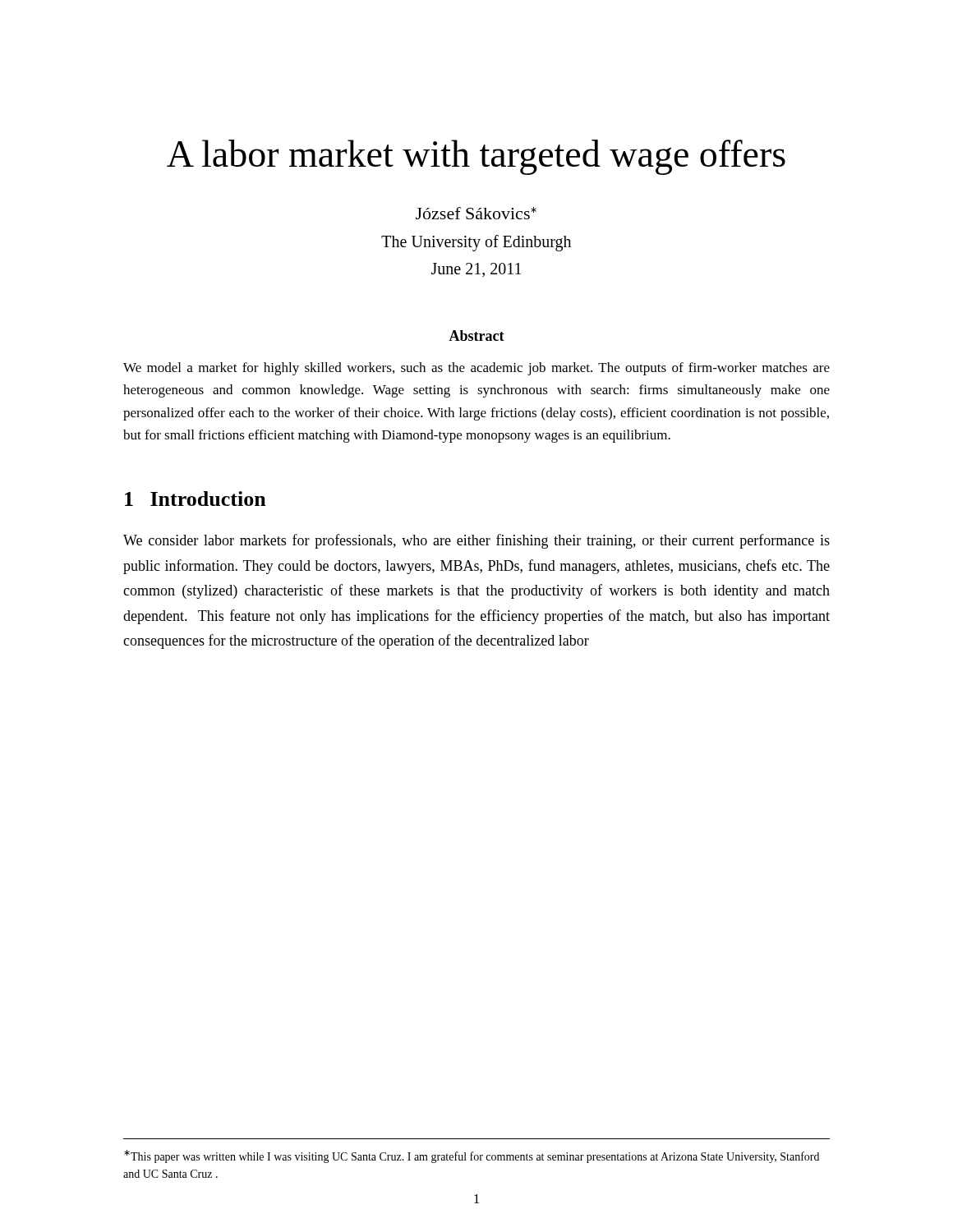Find the block on this page that starts "We model a market for highly skilled workers,"
The height and width of the screenshot is (1232, 953).
(476, 401)
